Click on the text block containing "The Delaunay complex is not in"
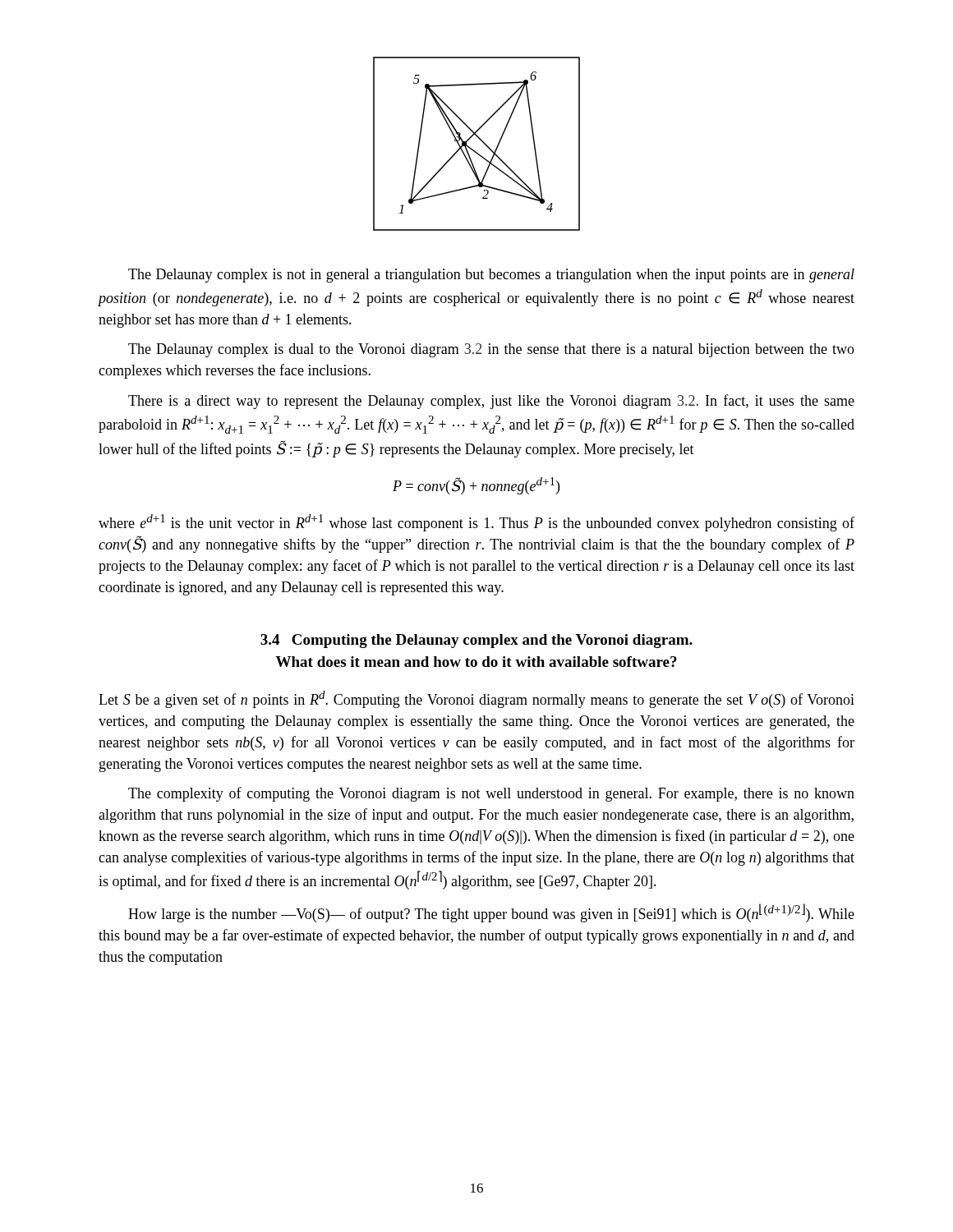This screenshot has width=953, height=1232. [476, 297]
